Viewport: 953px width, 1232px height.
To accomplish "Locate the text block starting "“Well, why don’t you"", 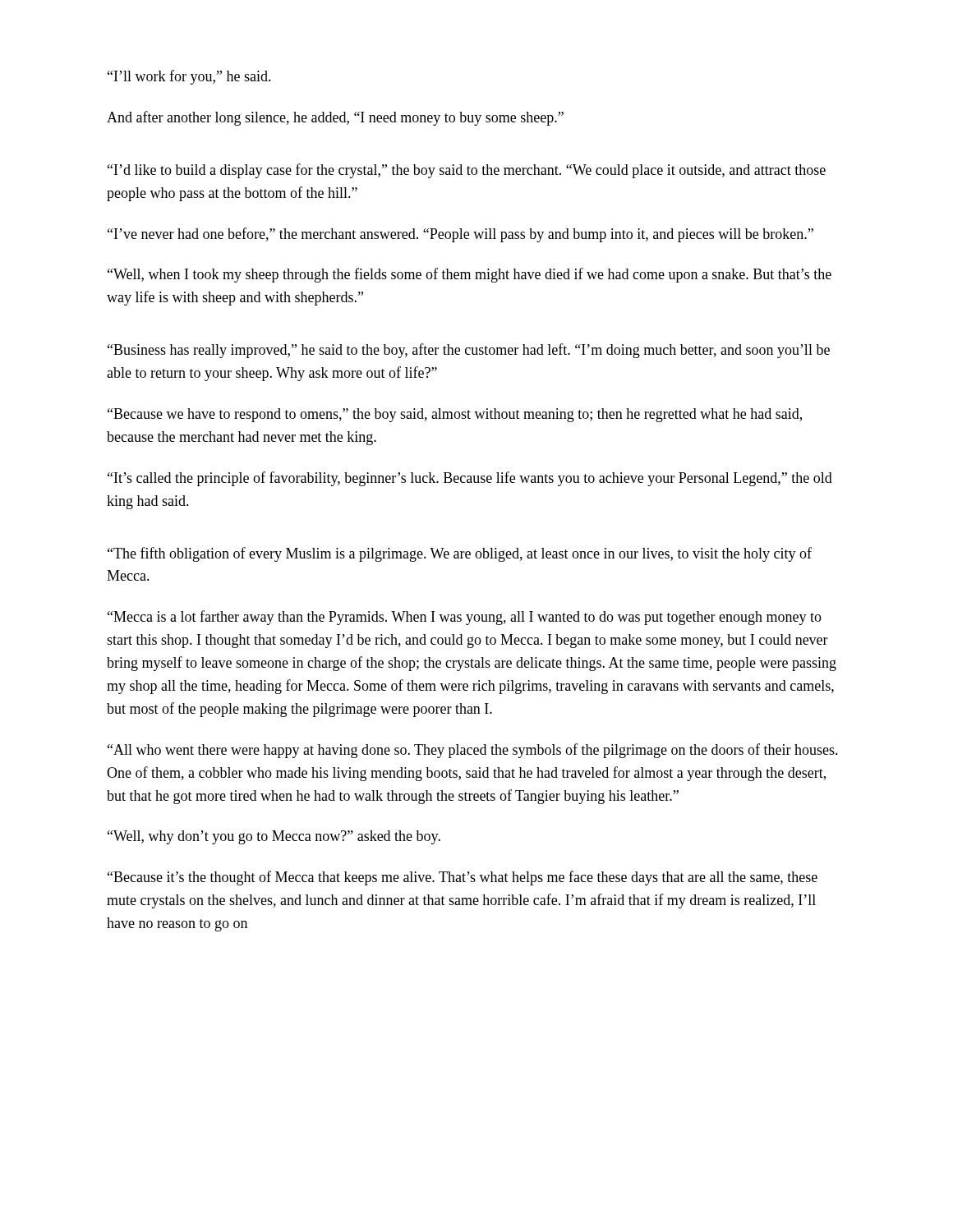I will 274,837.
